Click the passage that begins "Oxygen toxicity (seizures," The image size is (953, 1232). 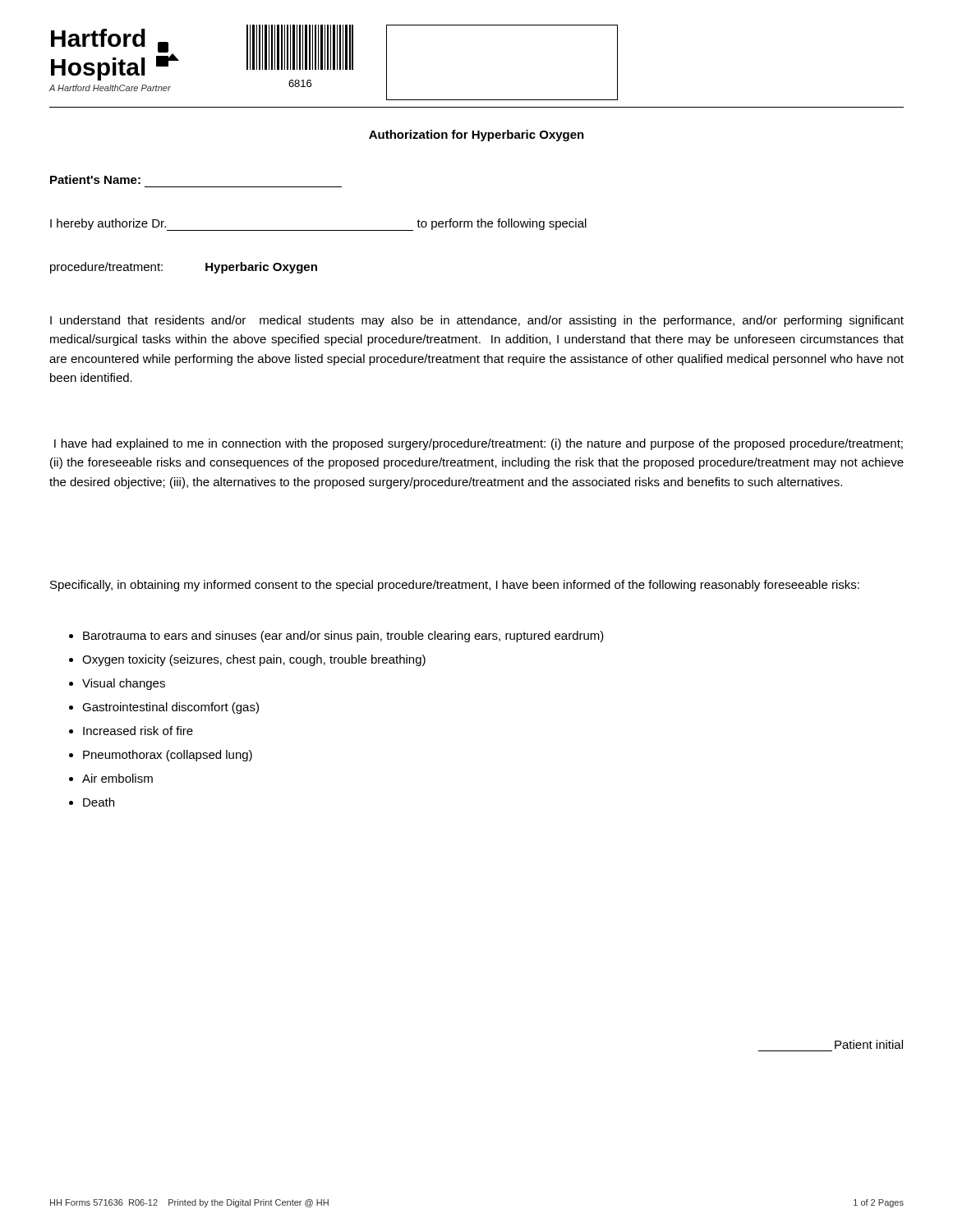[254, 659]
